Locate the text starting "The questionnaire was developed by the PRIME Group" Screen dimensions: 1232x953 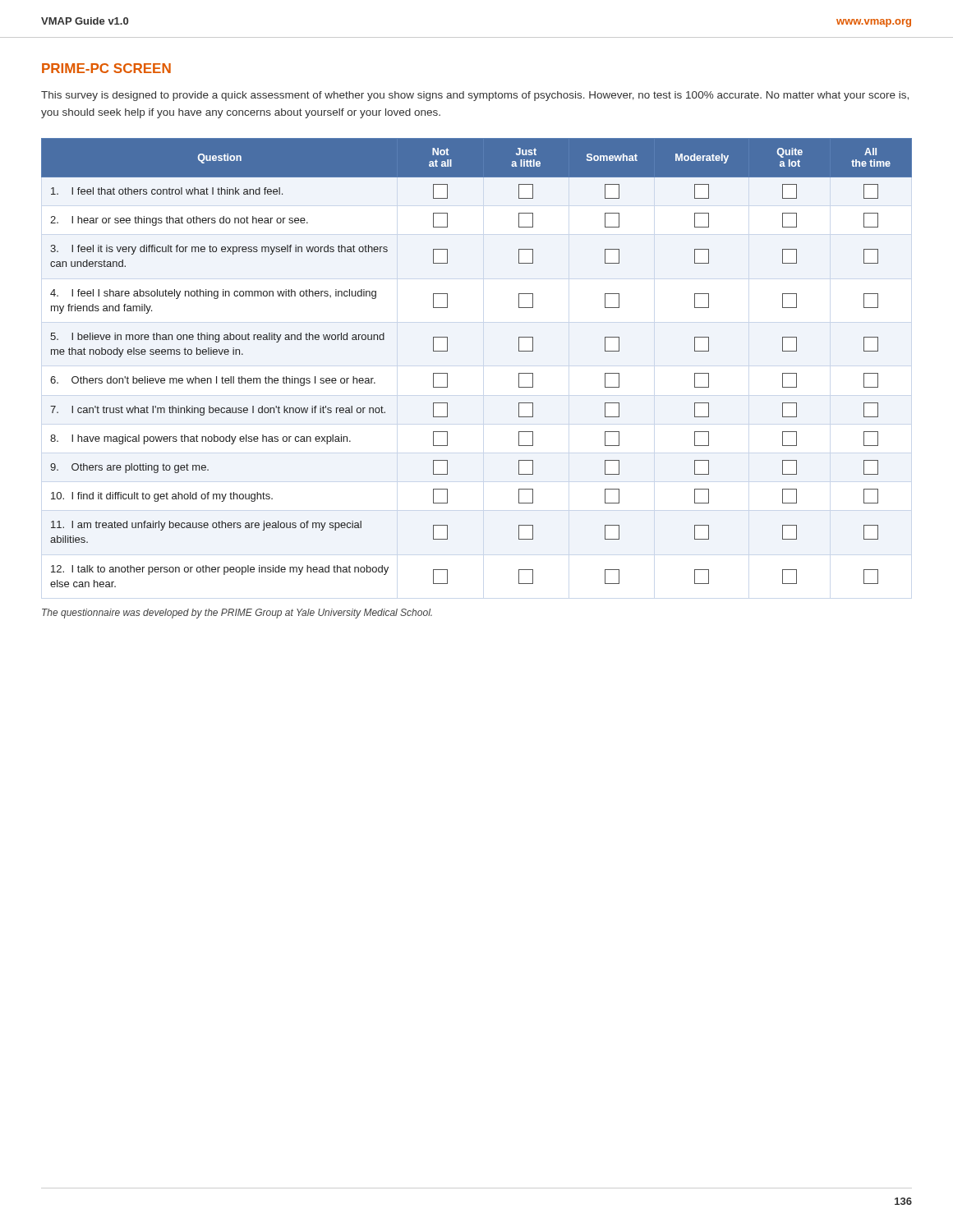click(237, 613)
